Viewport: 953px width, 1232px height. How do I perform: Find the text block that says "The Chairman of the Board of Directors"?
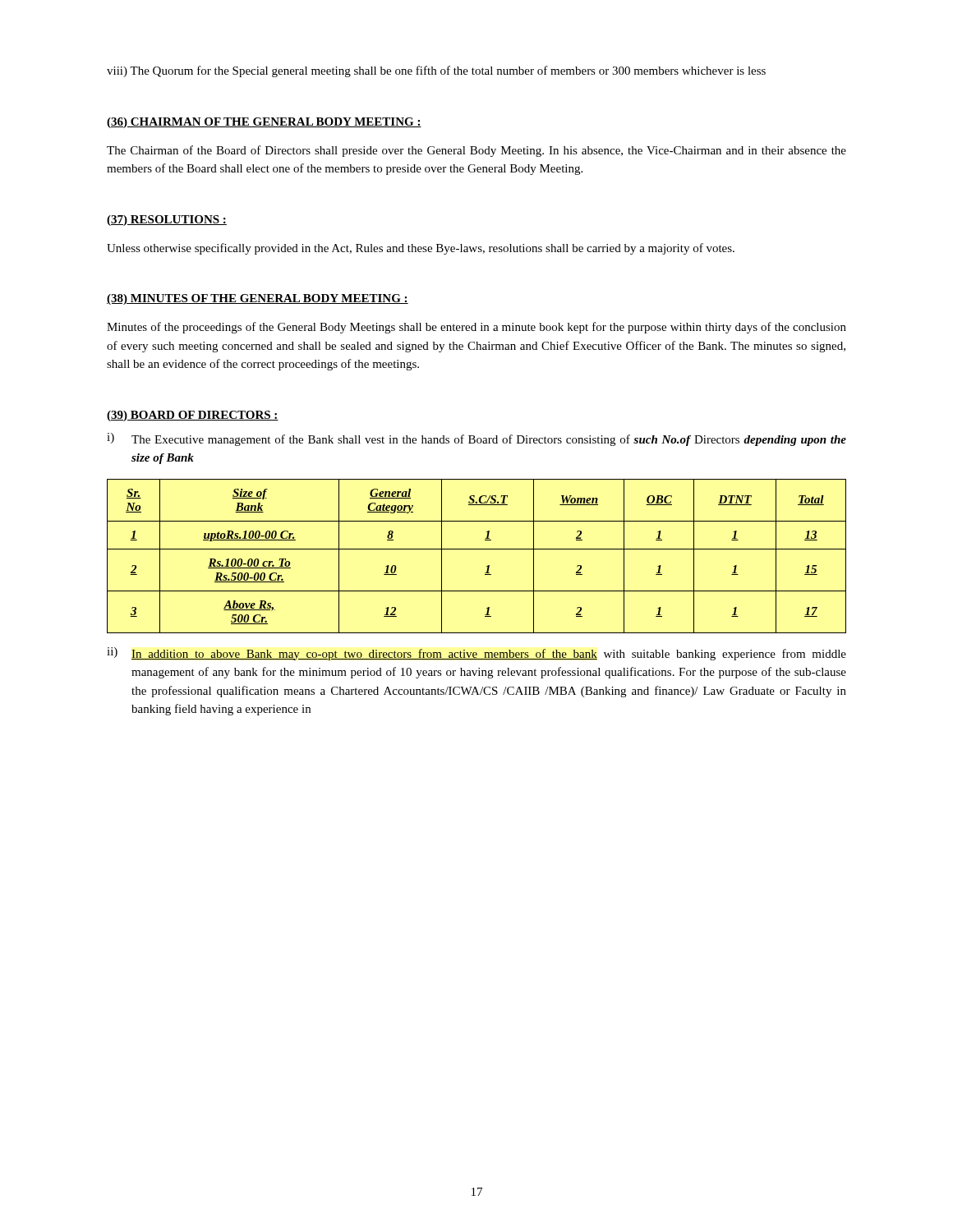476,159
